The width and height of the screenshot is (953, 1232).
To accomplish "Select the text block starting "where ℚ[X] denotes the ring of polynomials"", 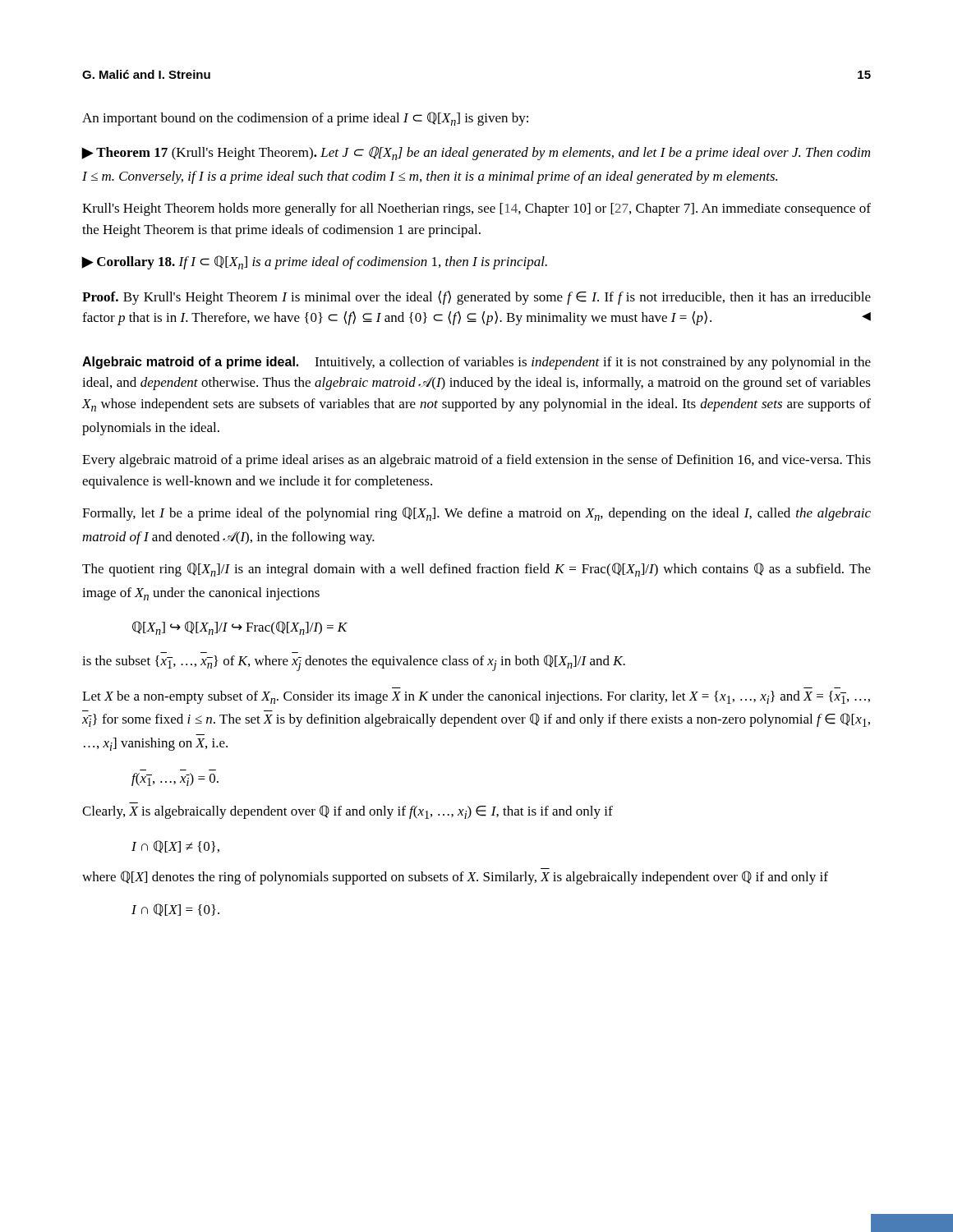I will click(476, 877).
